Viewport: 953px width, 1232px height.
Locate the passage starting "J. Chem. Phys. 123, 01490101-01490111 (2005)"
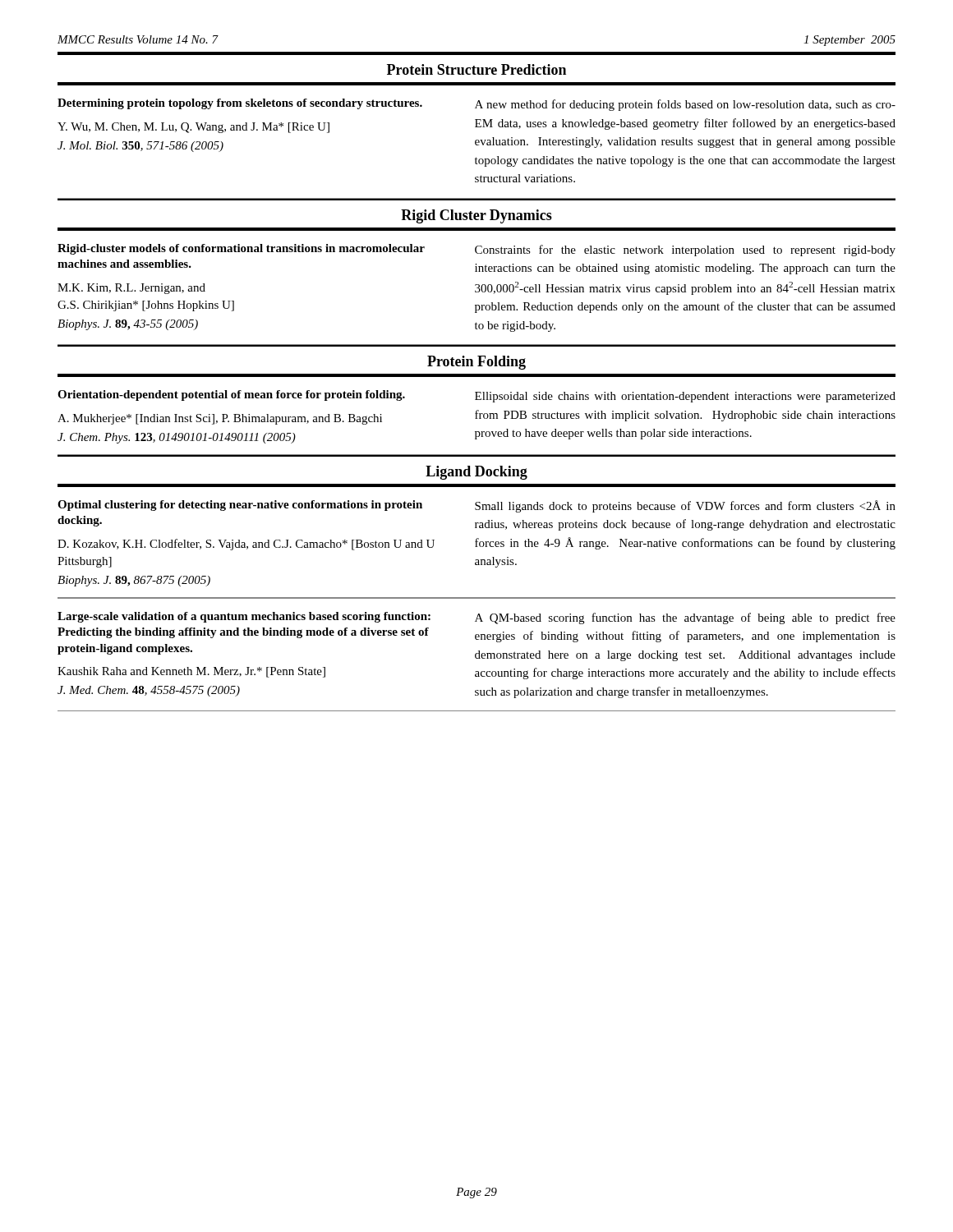point(177,437)
